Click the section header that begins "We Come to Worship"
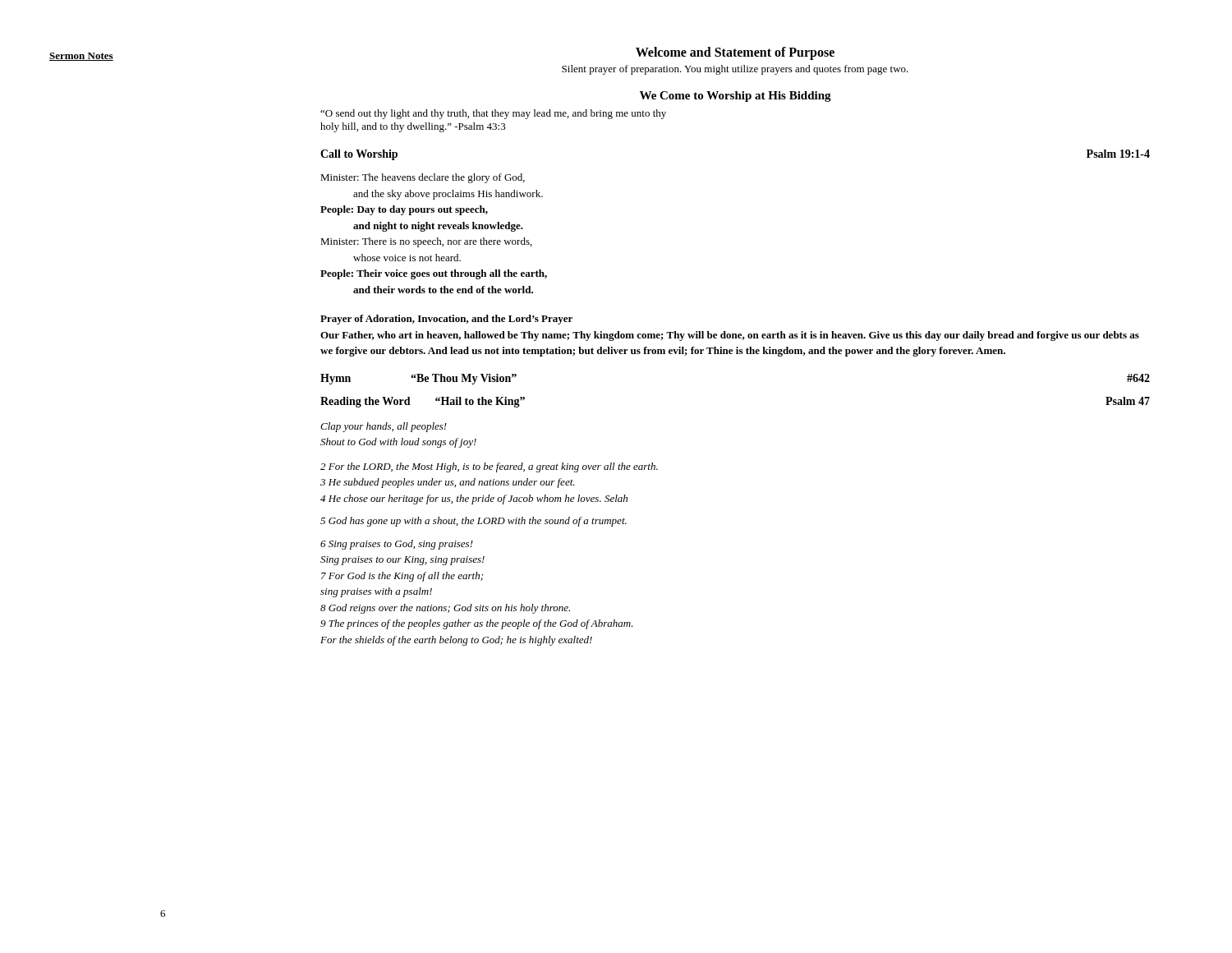The image size is (1232, 953). 735,96
